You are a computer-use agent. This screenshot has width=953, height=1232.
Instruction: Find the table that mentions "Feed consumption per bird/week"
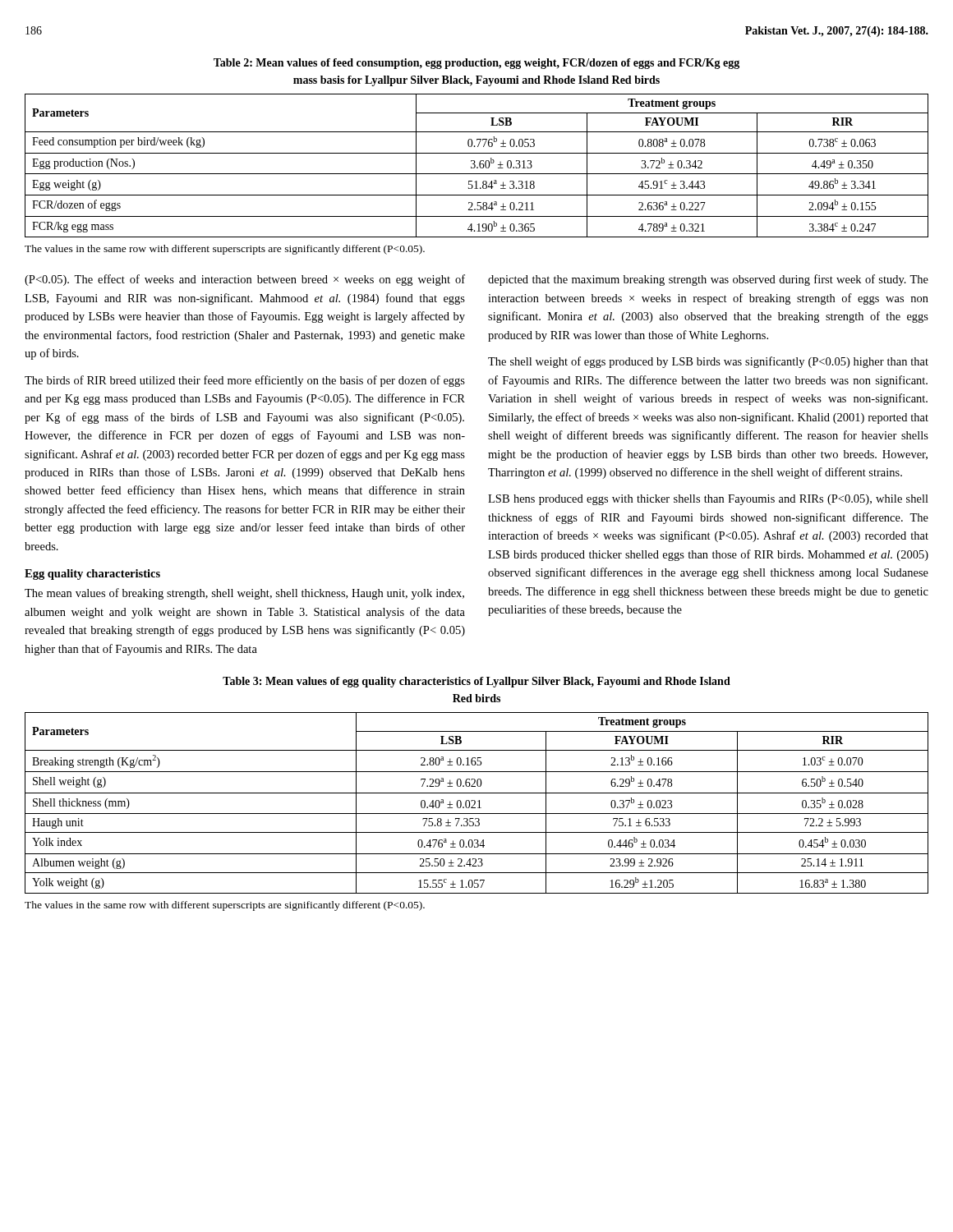[476, 166]
